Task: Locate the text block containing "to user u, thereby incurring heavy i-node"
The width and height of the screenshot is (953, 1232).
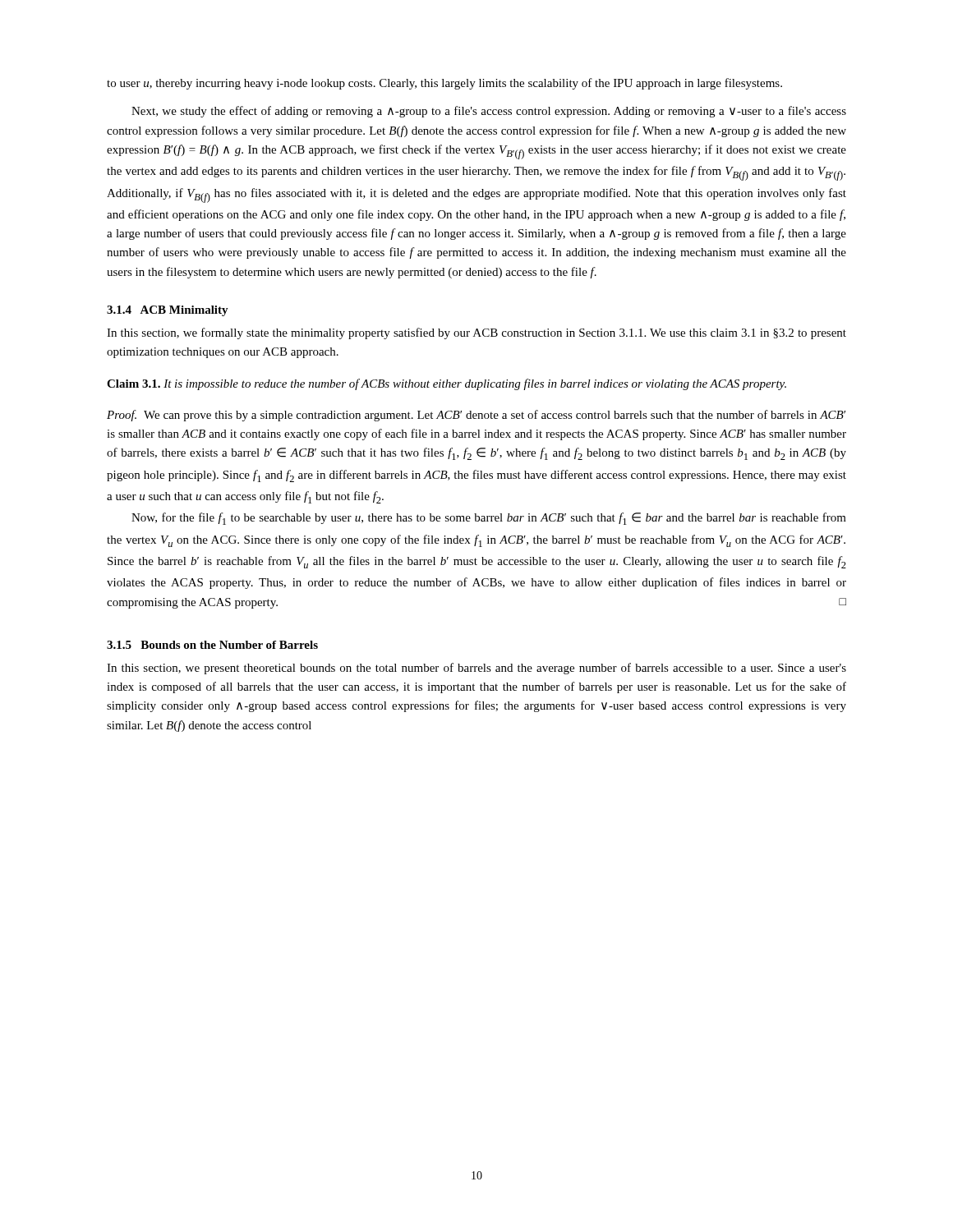Action: tap(476, 83)
